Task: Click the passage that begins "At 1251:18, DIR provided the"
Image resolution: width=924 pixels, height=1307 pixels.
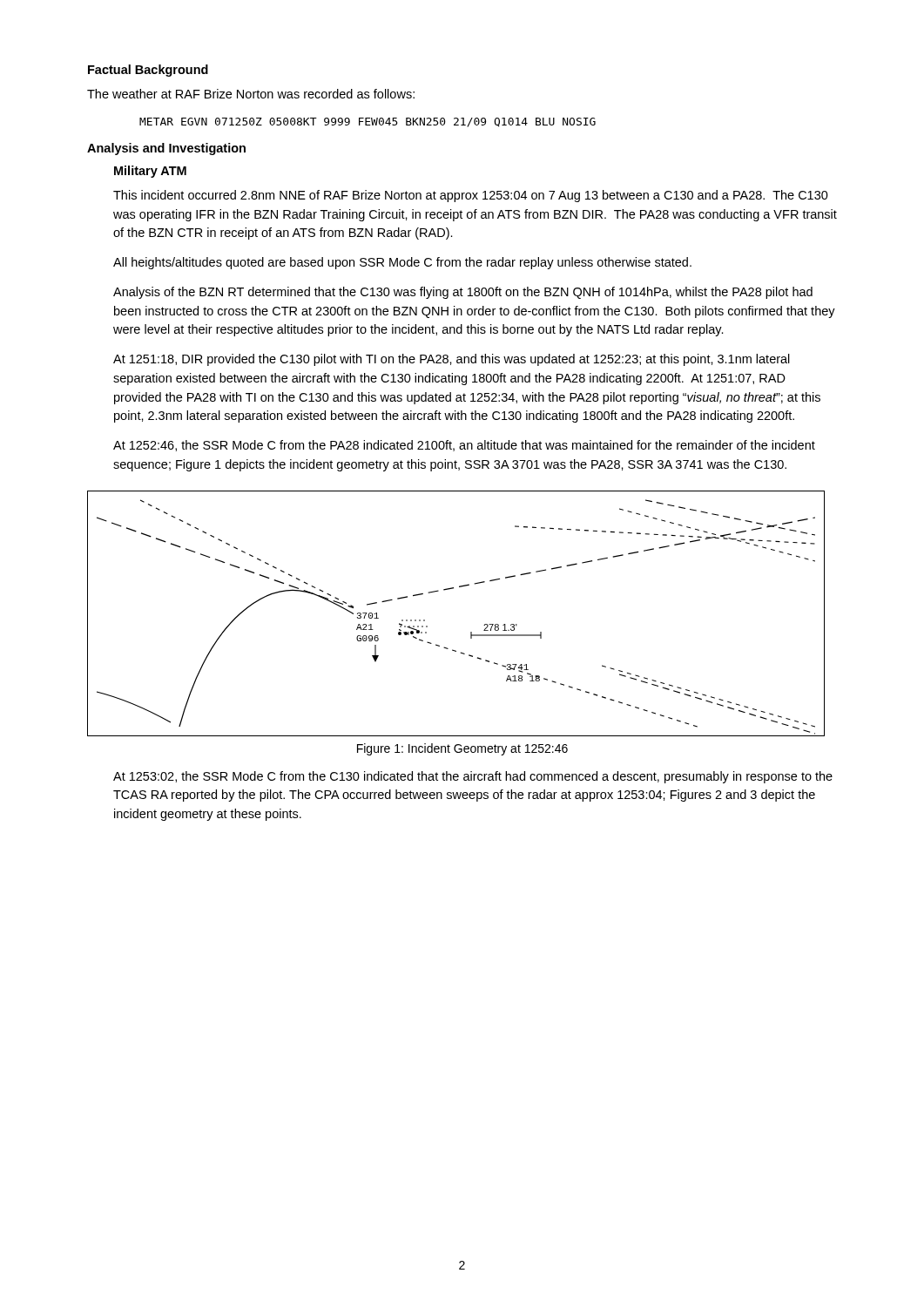Action: click(467, 387)
